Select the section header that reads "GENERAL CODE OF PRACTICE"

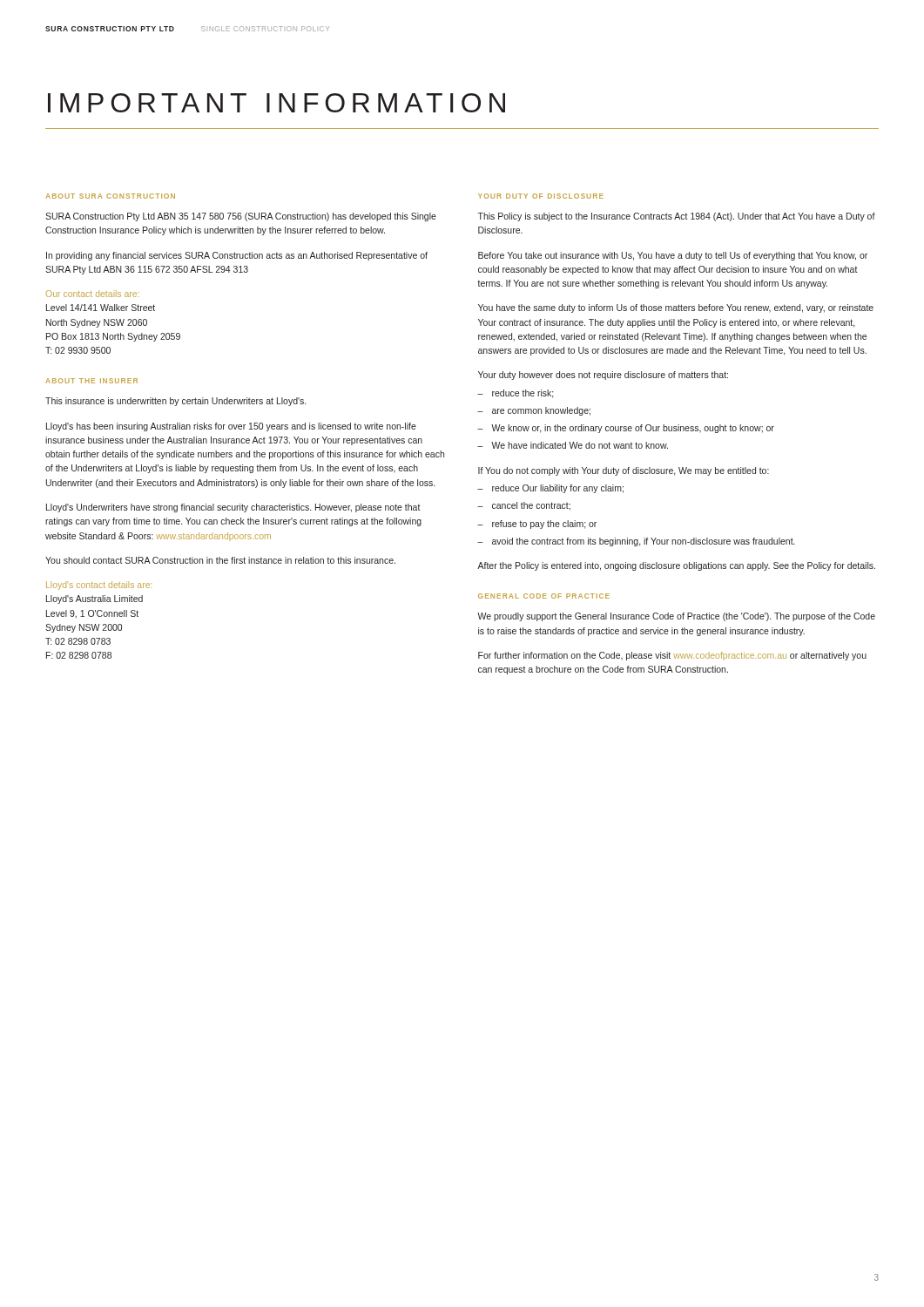click(x=544, y=596)
